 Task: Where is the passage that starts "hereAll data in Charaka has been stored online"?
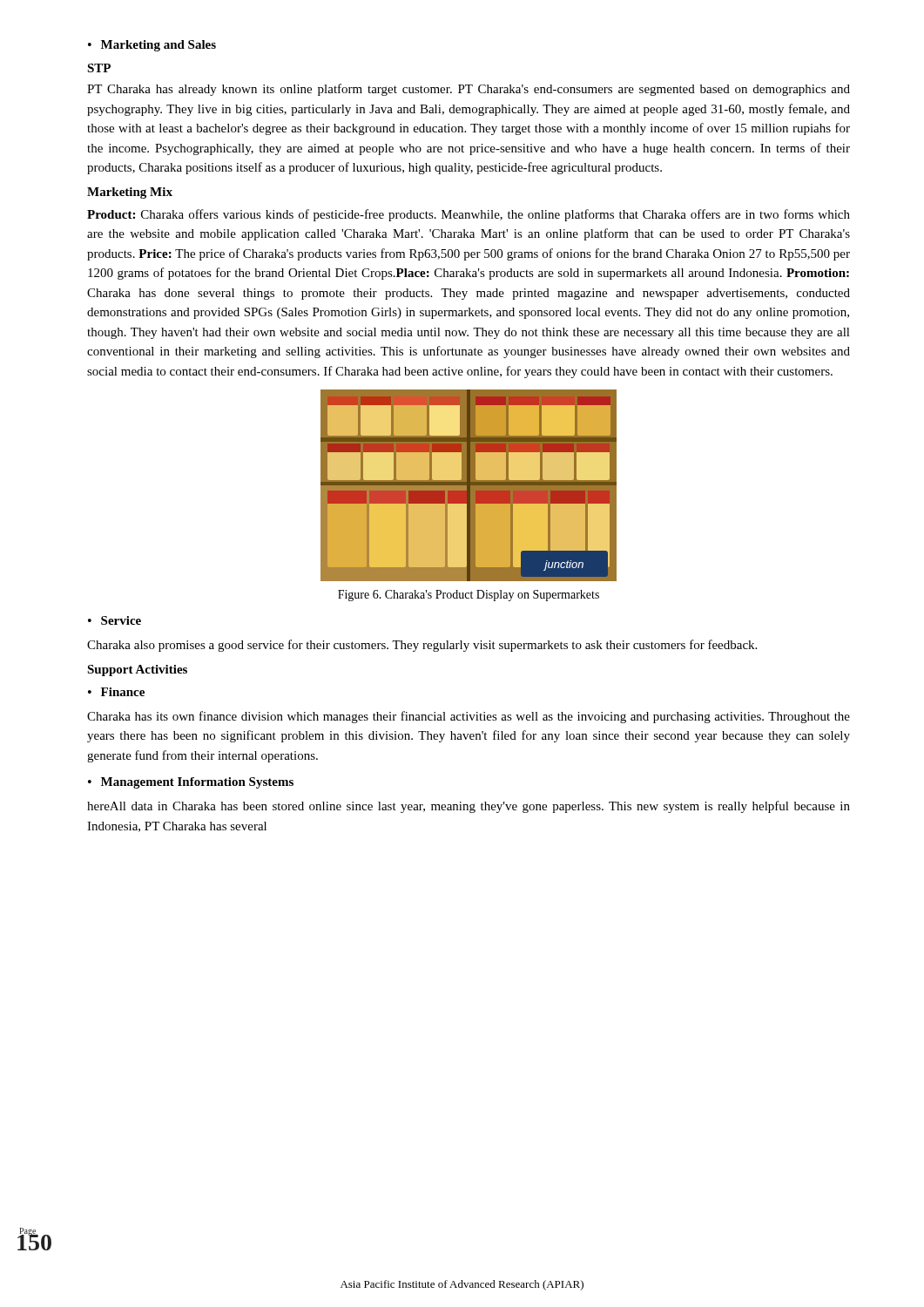click(469, 816)
